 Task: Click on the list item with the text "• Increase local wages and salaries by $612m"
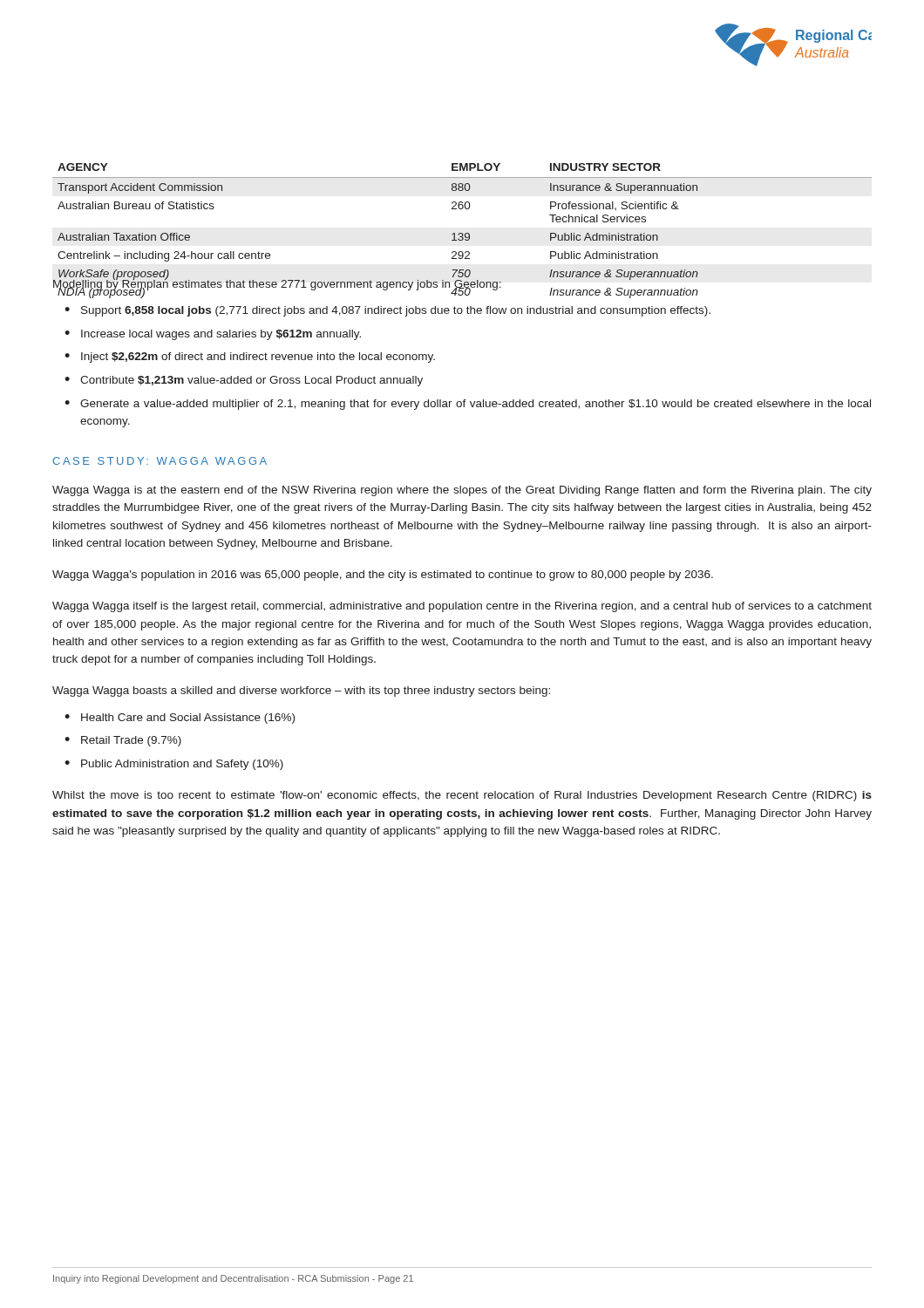coord(213,335)
